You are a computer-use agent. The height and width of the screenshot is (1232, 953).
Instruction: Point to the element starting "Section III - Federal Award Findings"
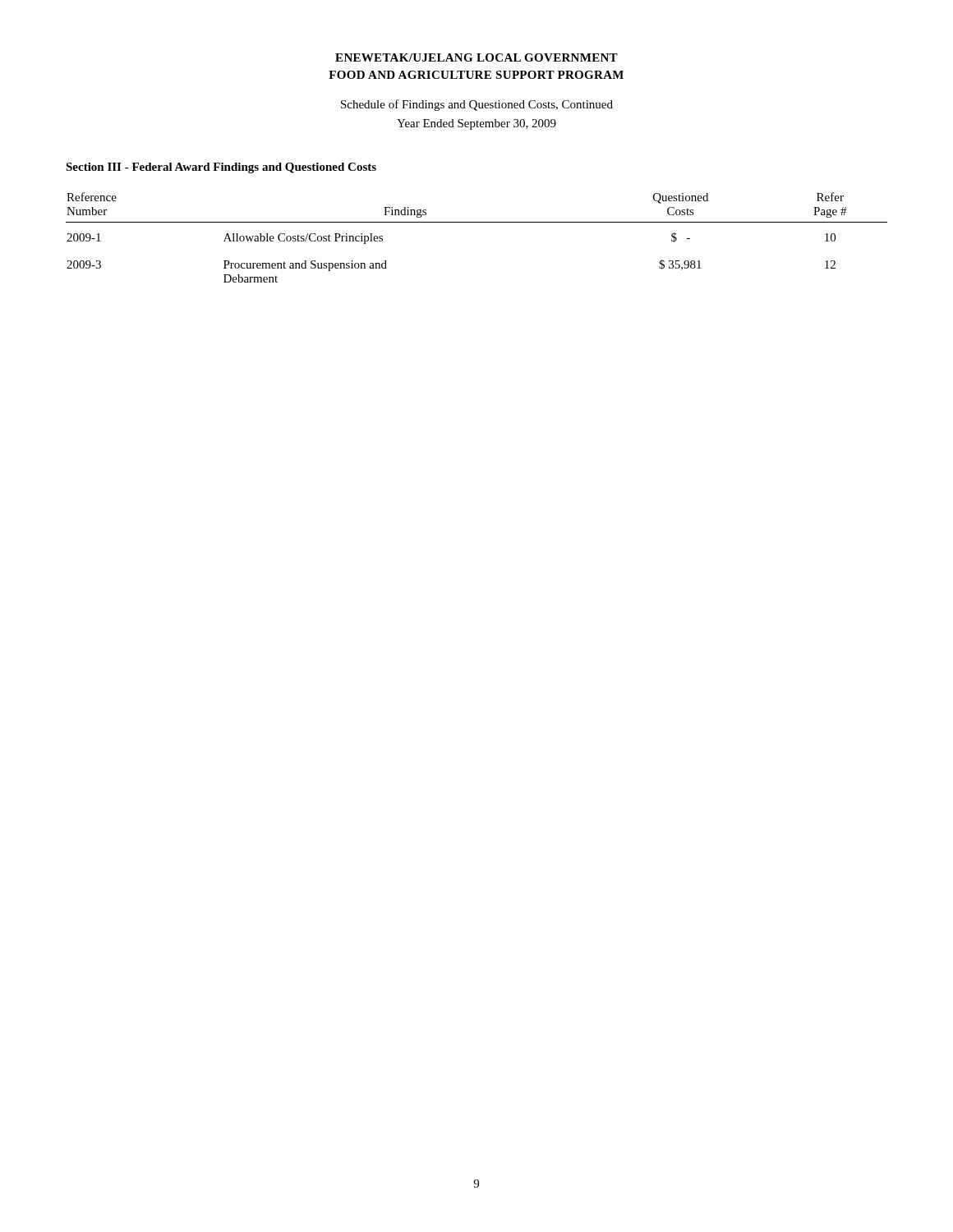pos(221,167)
